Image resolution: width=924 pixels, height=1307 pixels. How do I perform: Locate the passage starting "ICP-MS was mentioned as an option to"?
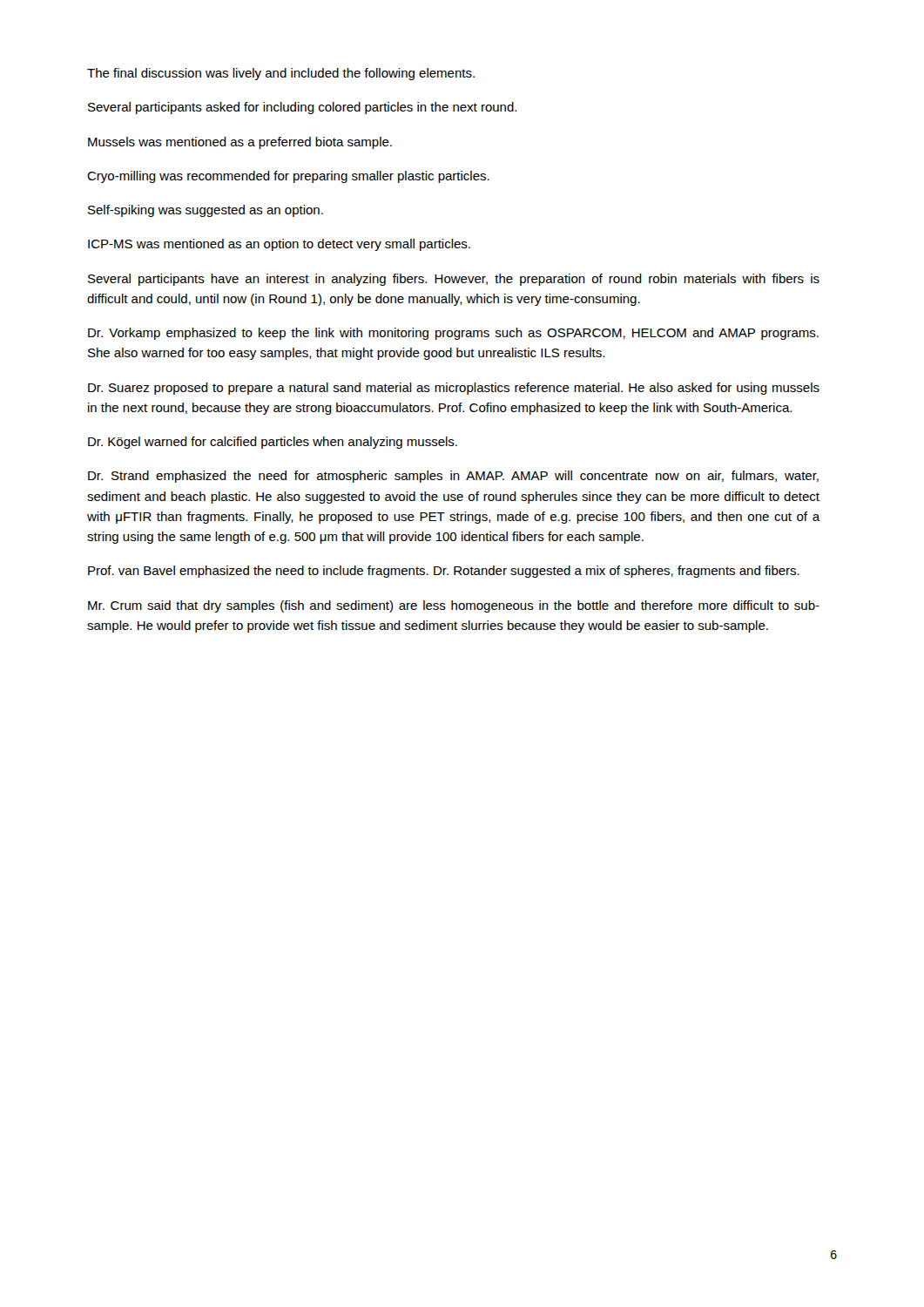[x=279, y=244]
